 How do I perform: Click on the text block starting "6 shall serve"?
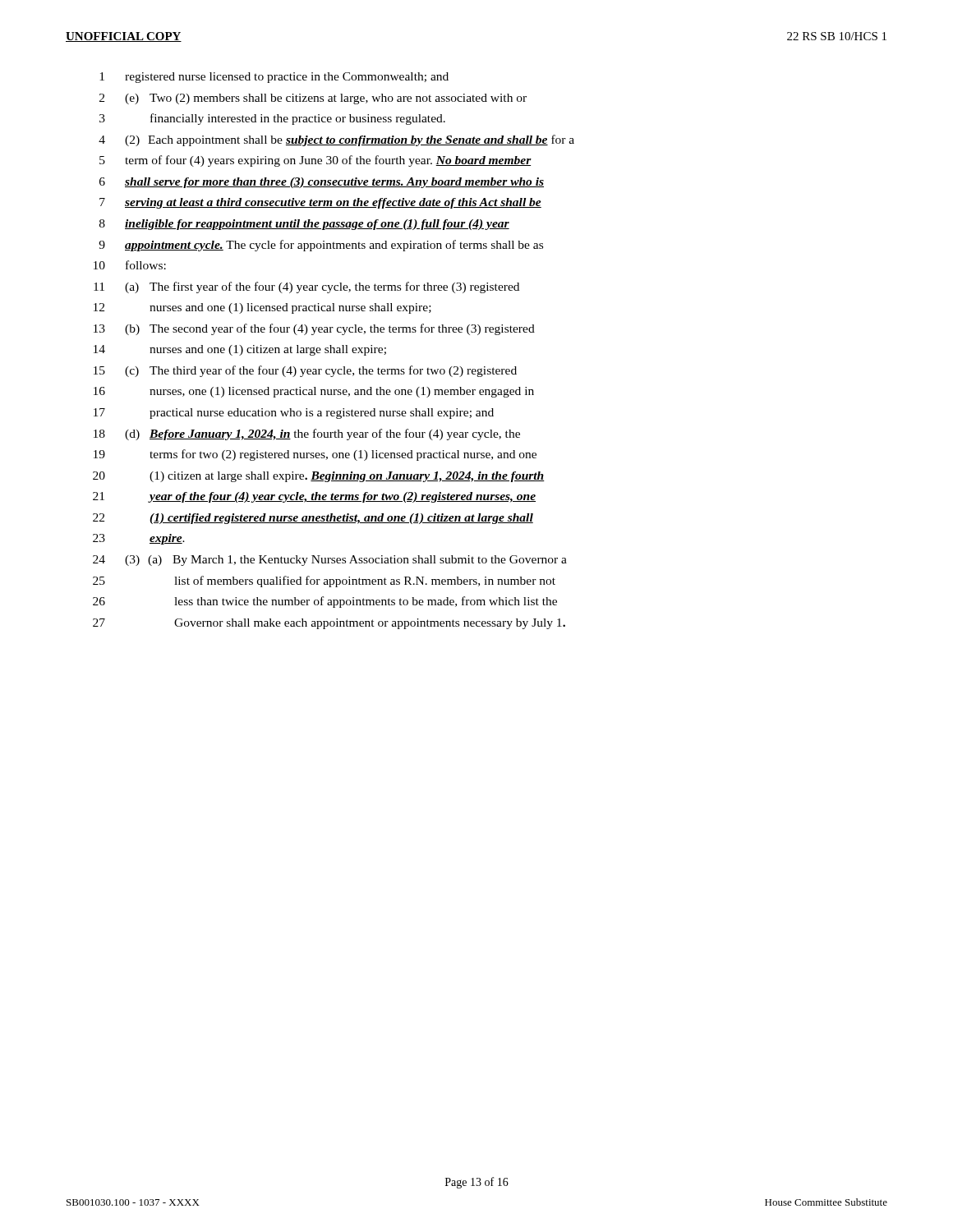(476, 181)
